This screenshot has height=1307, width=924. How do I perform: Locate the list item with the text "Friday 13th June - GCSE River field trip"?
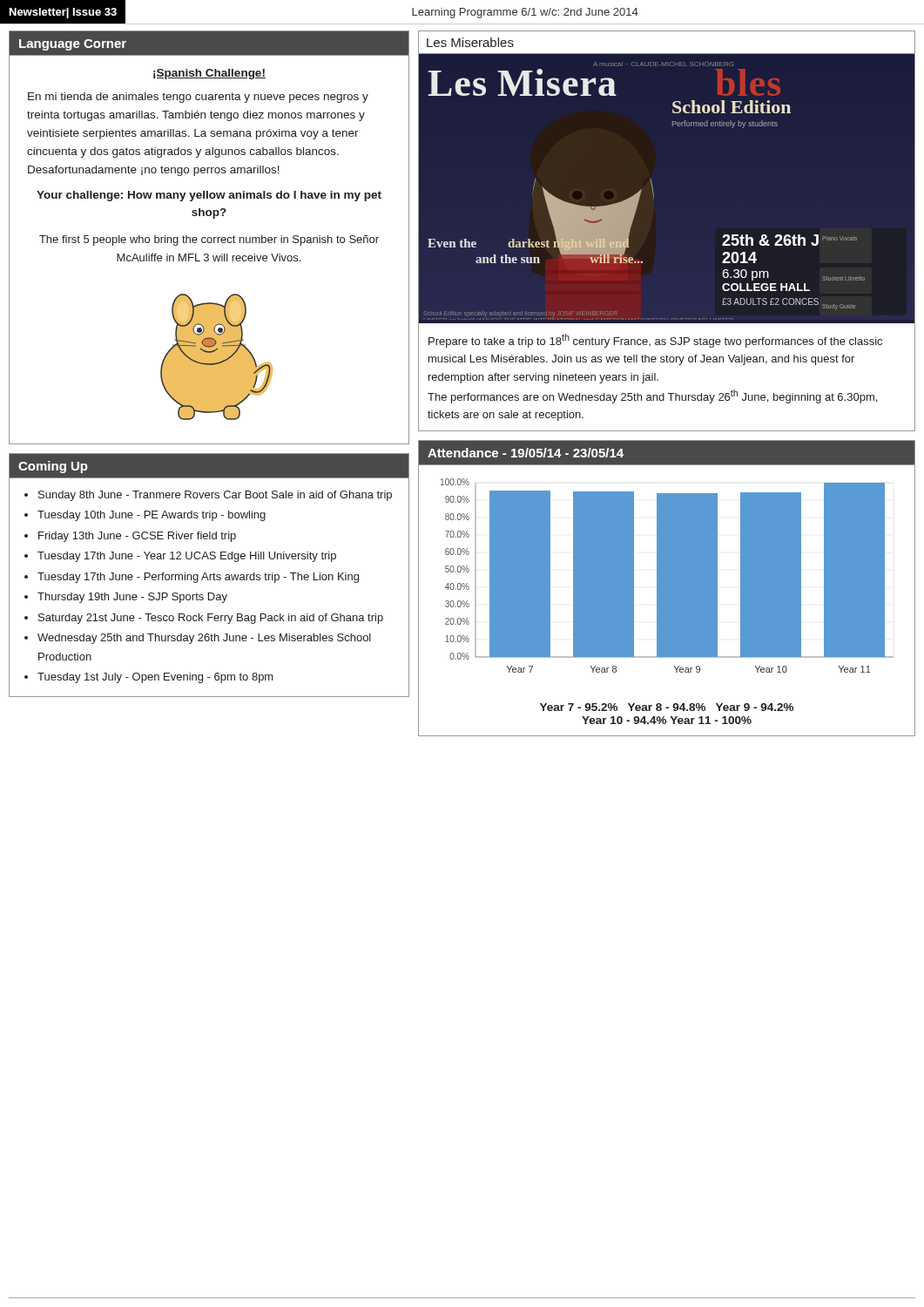tap(137, 535)
